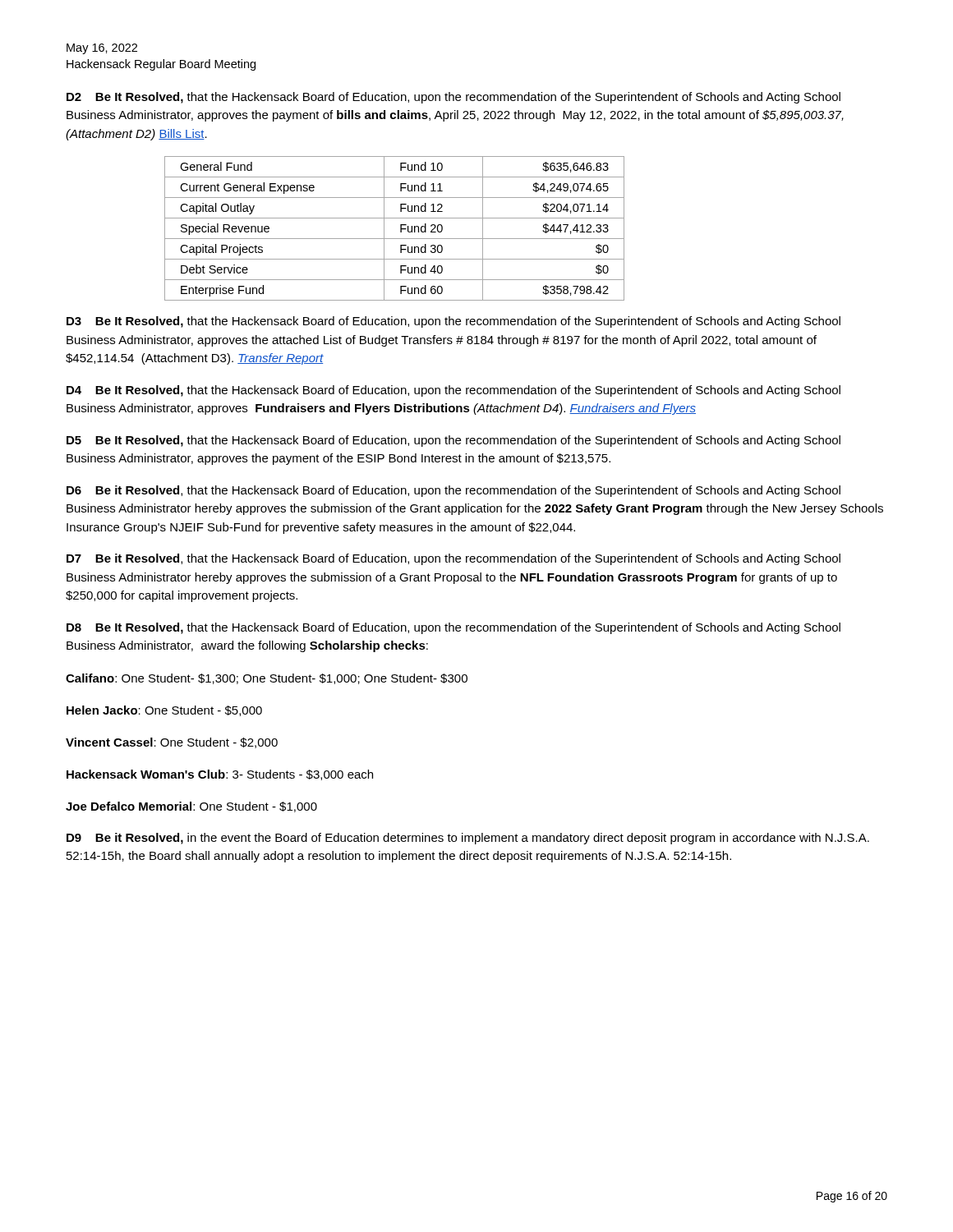Point to the text block starting "D9 Be it Resolved, in the event the"
The width and height of the screenshot is (953, 1232).
476,847
